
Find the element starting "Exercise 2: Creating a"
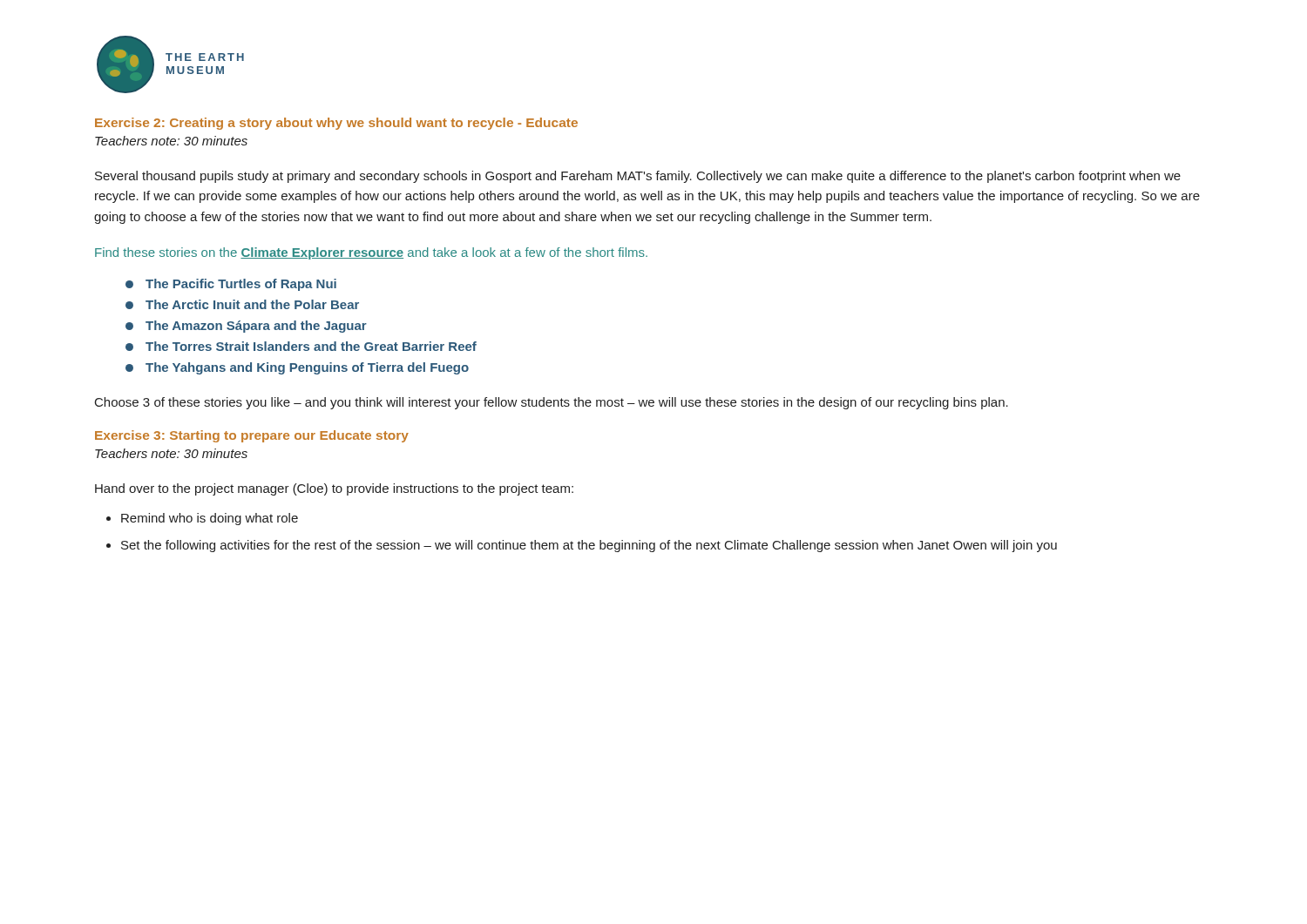pos(336,122)
